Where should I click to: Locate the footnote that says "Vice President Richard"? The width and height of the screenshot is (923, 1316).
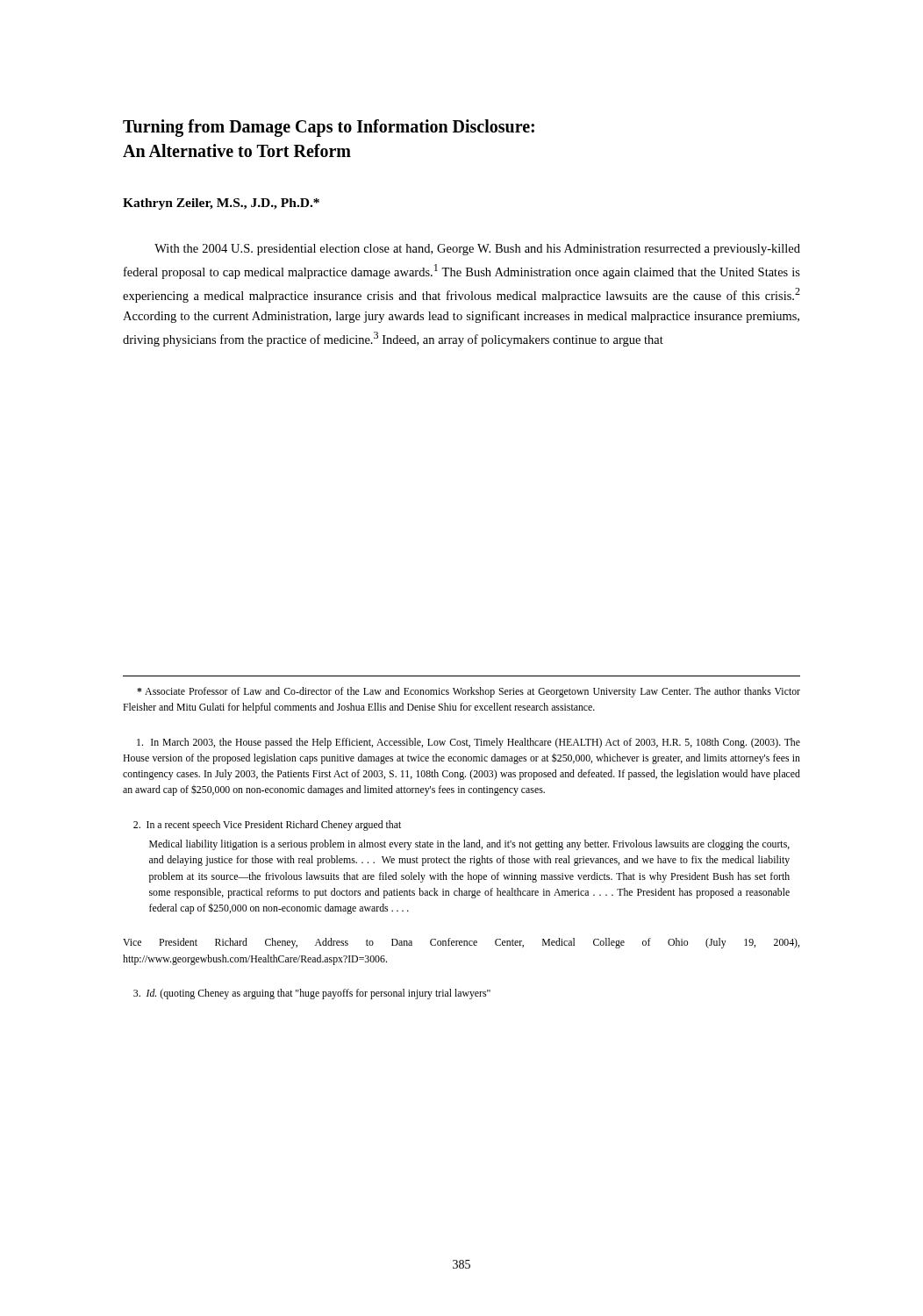(x=462, y=951)
